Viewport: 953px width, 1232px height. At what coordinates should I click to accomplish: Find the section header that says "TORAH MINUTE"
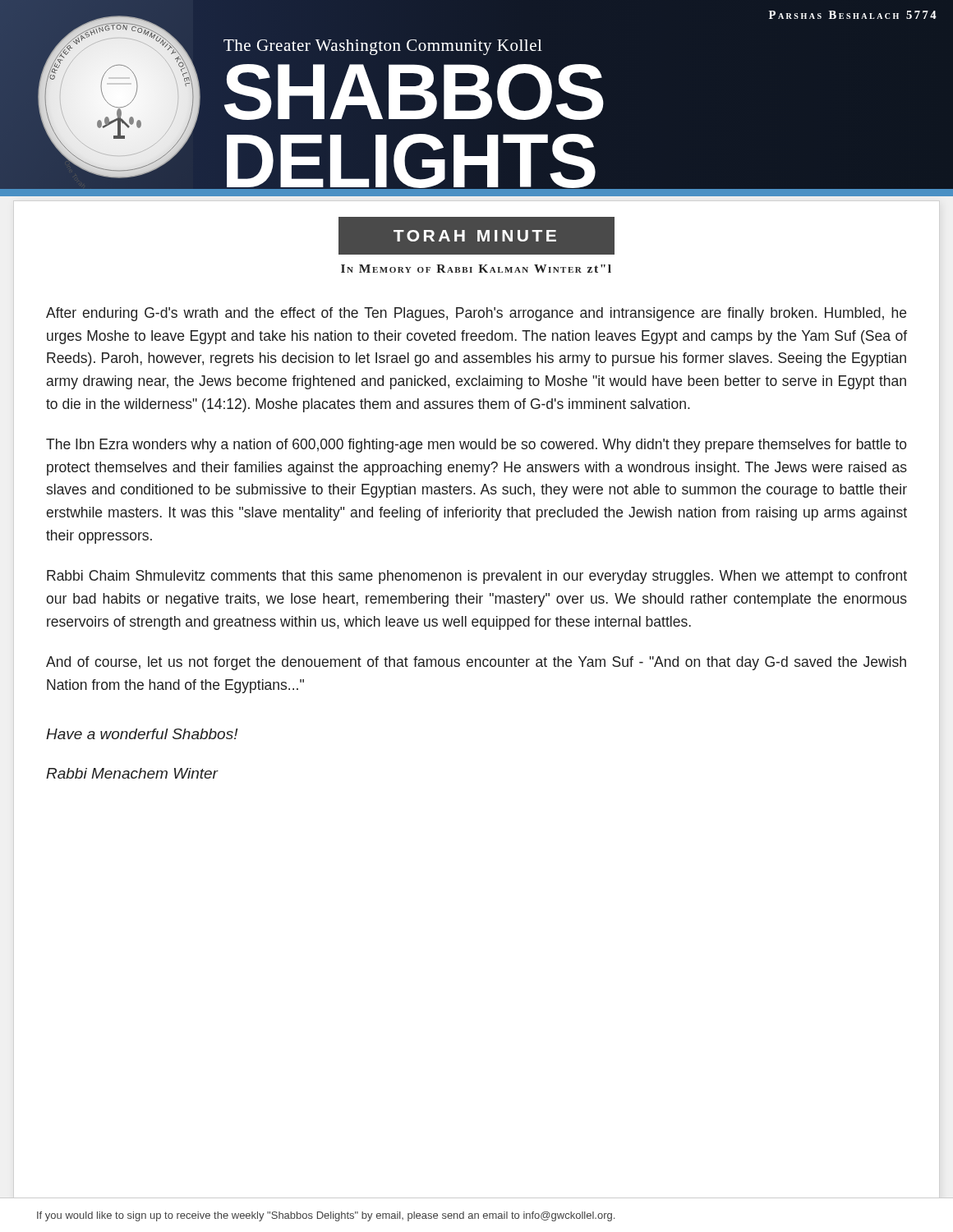(x=476, y=236)
